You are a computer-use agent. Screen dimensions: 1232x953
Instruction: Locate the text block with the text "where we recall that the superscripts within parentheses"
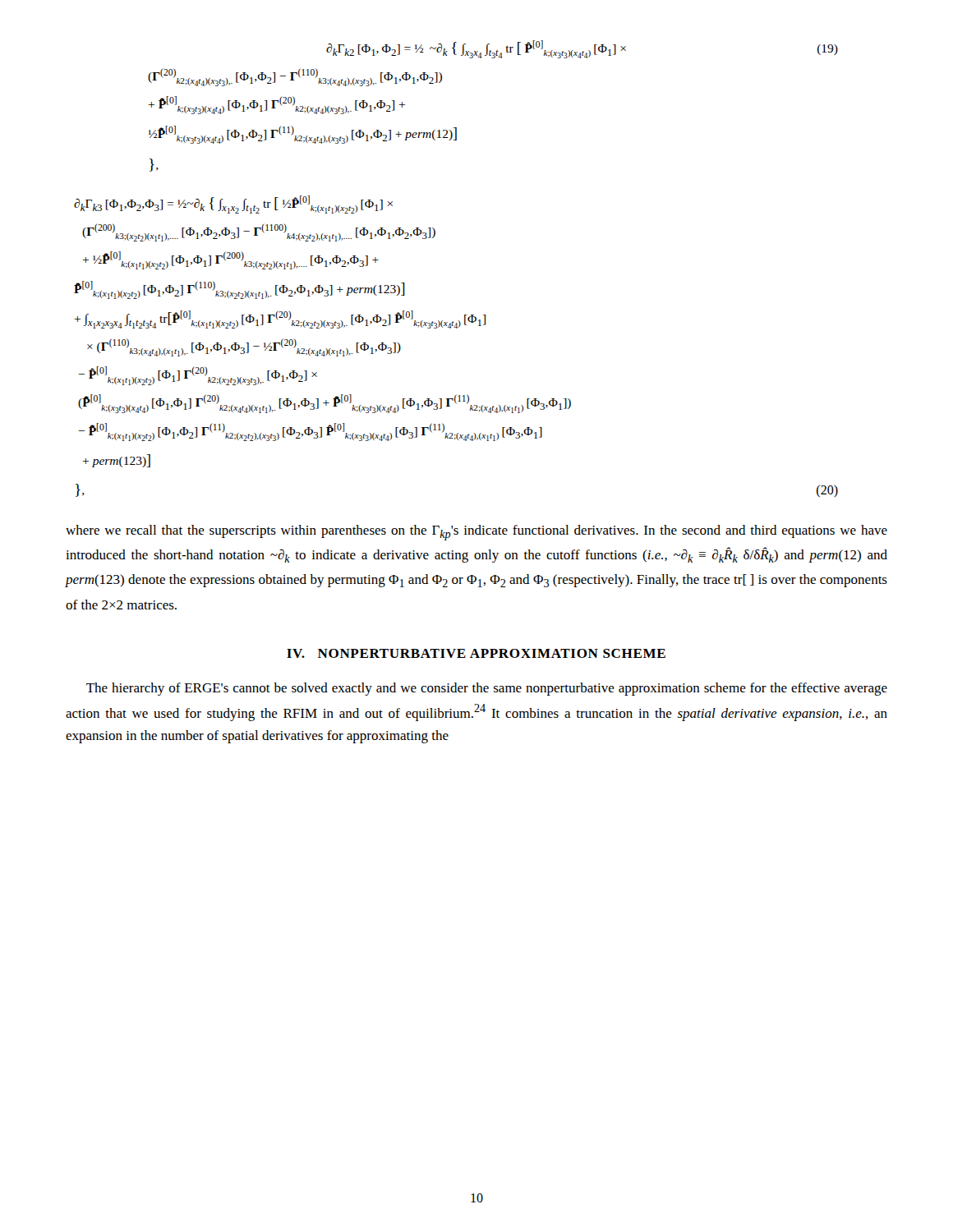476,567
